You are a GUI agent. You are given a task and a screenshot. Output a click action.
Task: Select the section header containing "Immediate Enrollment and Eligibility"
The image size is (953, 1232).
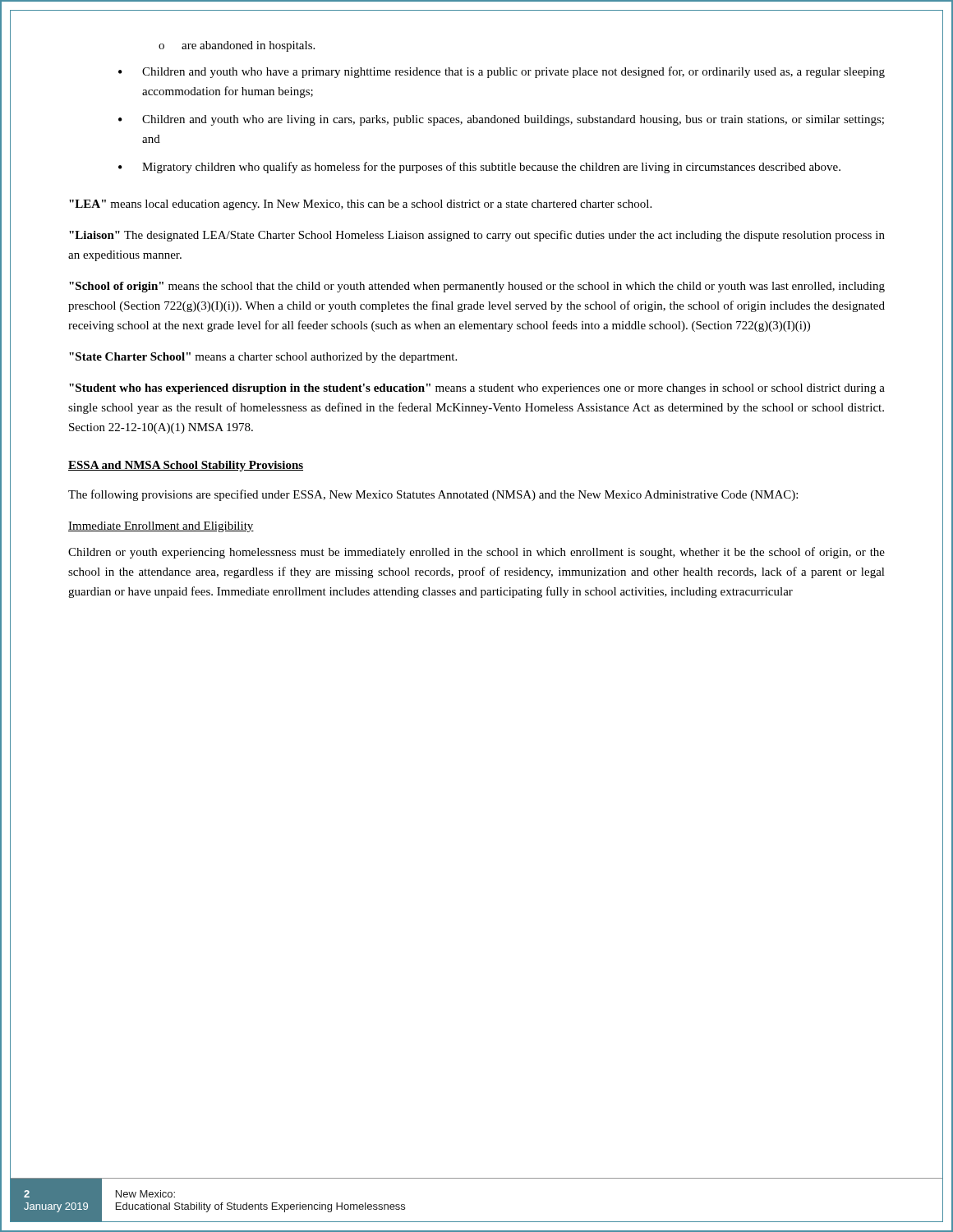[161, 526]
